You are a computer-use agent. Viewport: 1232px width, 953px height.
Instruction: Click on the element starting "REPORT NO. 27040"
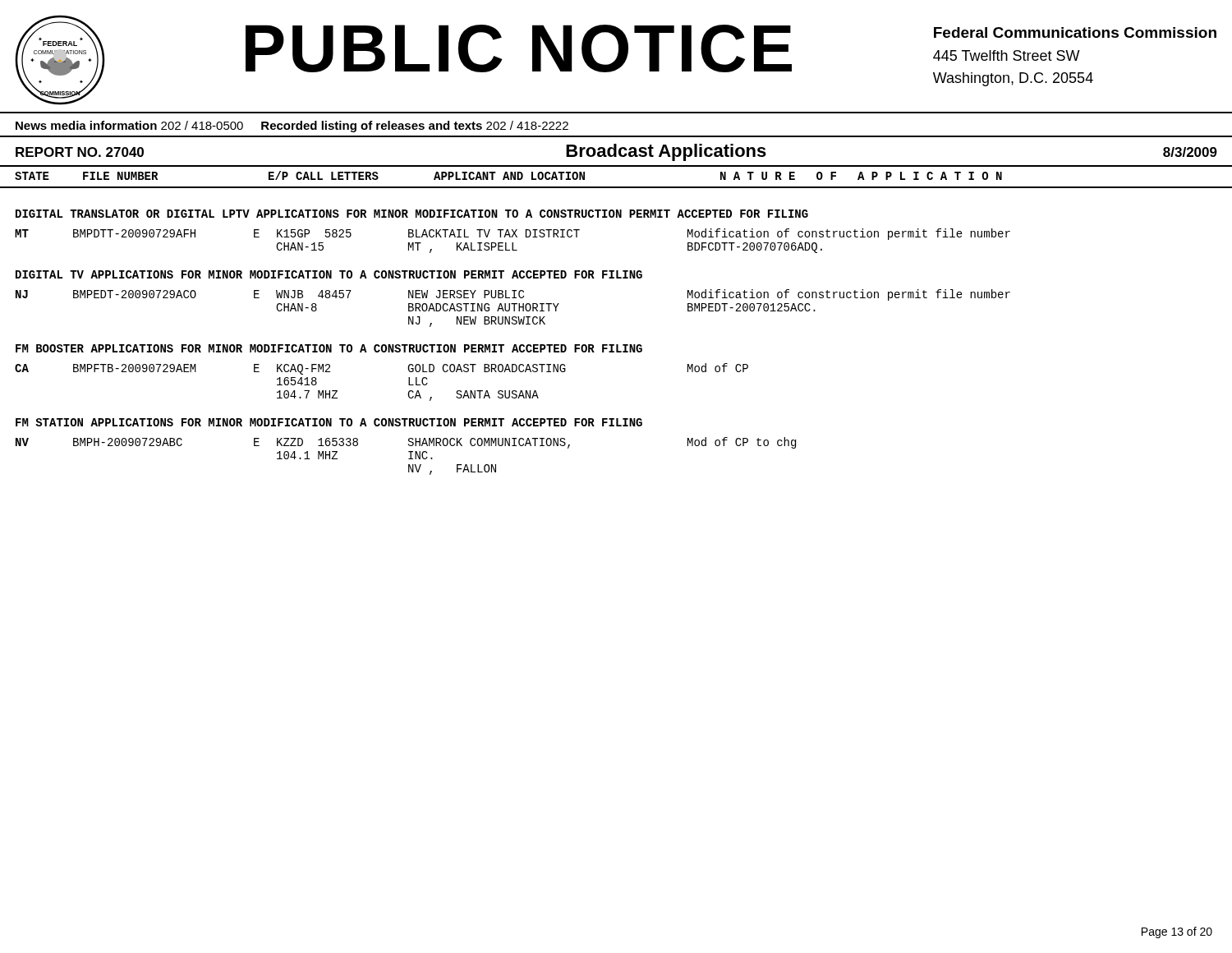tap(80, 152)
